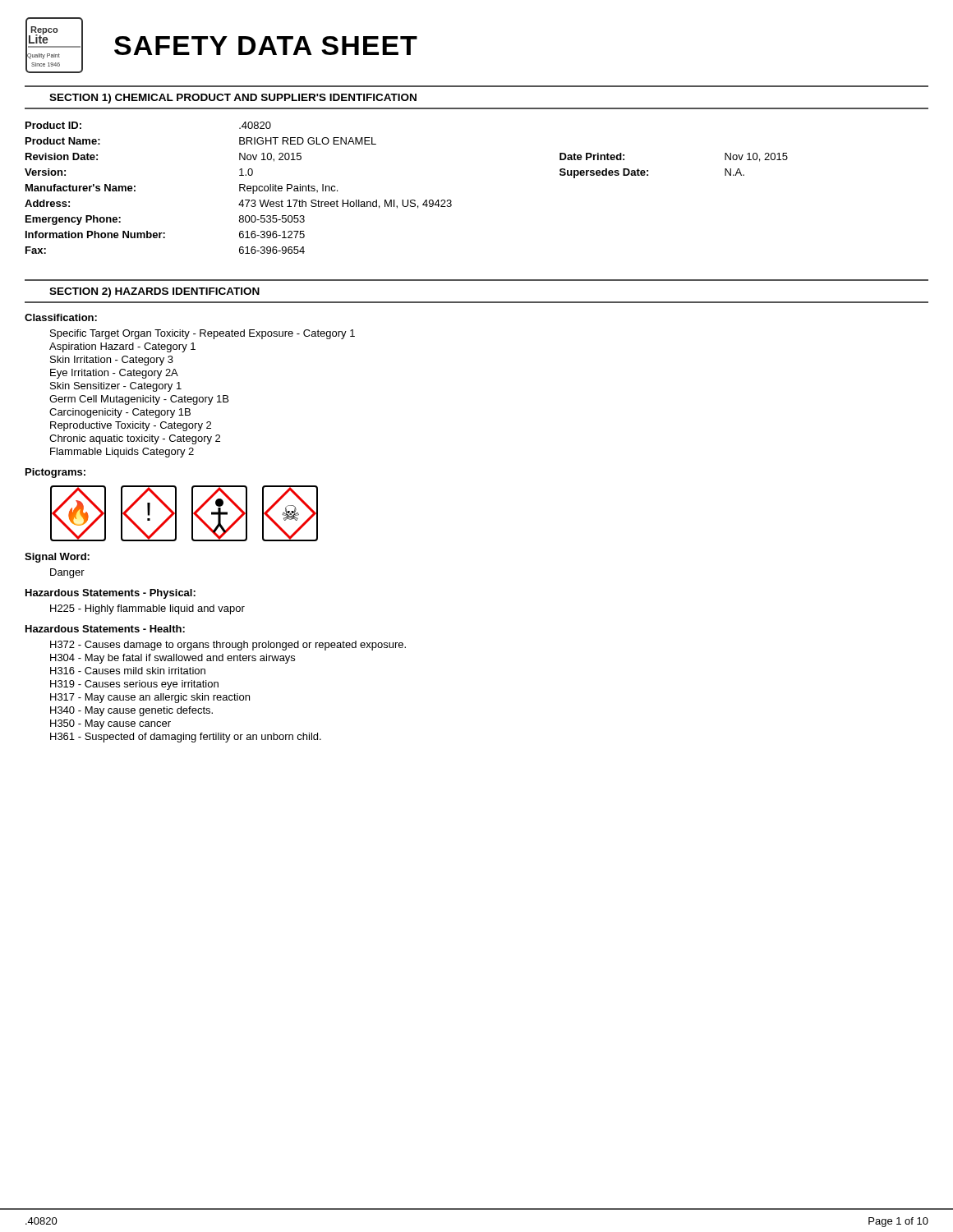
Task: Navigate to the region starting "Signal Word:"
Action: coord(58,556)
